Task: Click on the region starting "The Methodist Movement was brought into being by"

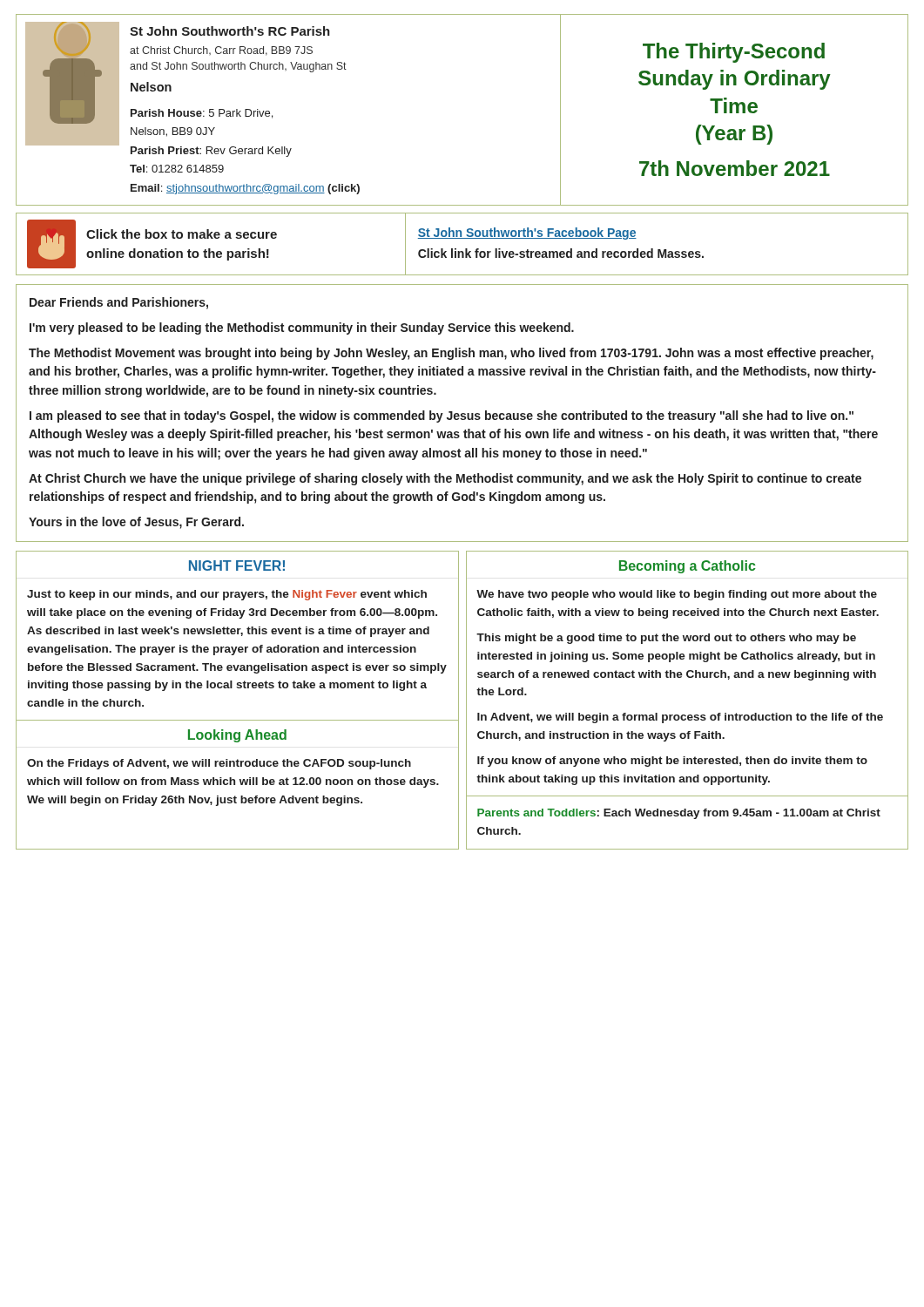Action: coord(452,371)
